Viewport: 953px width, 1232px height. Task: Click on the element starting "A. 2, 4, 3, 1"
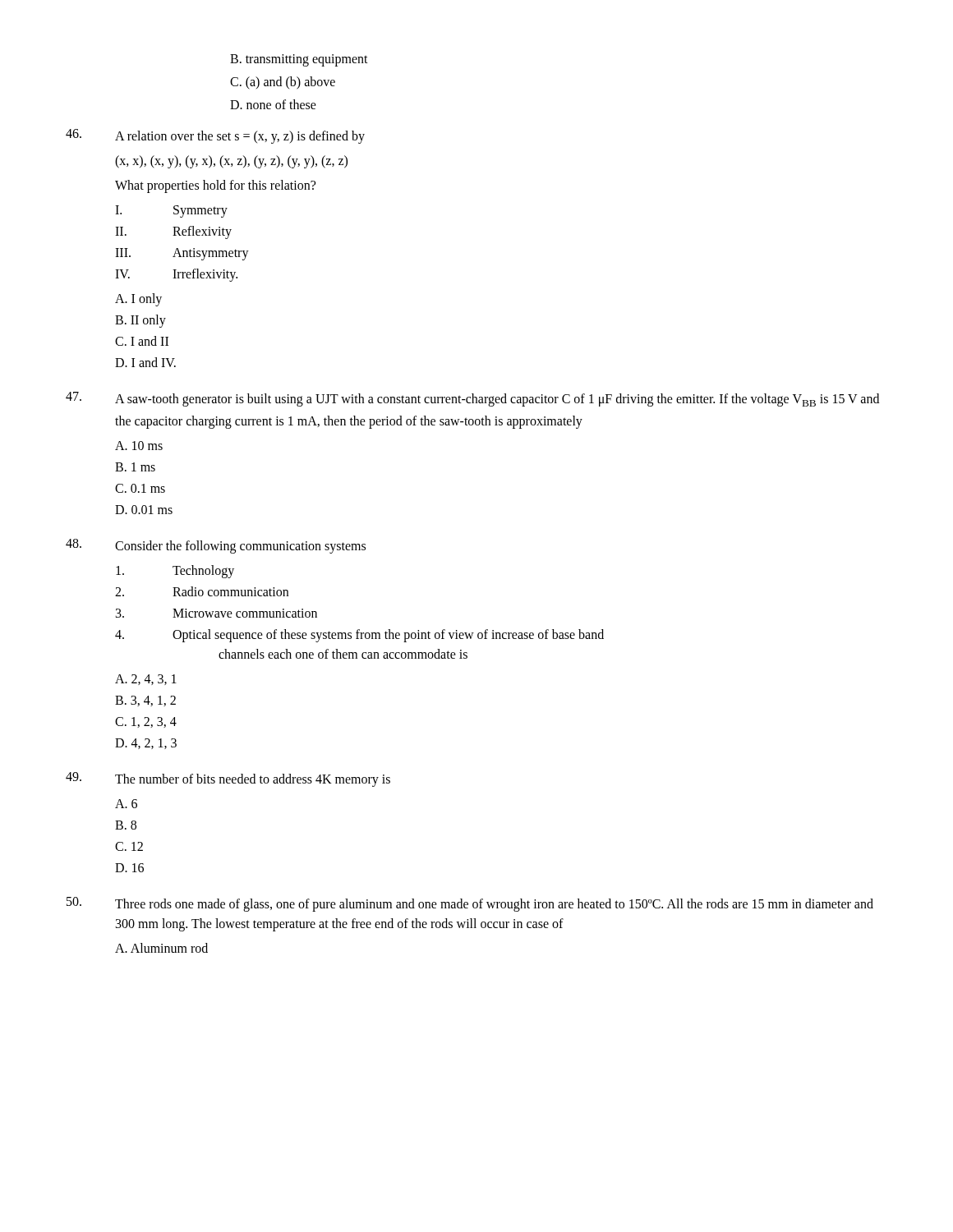pyautogui.click(x=146, y=679)
